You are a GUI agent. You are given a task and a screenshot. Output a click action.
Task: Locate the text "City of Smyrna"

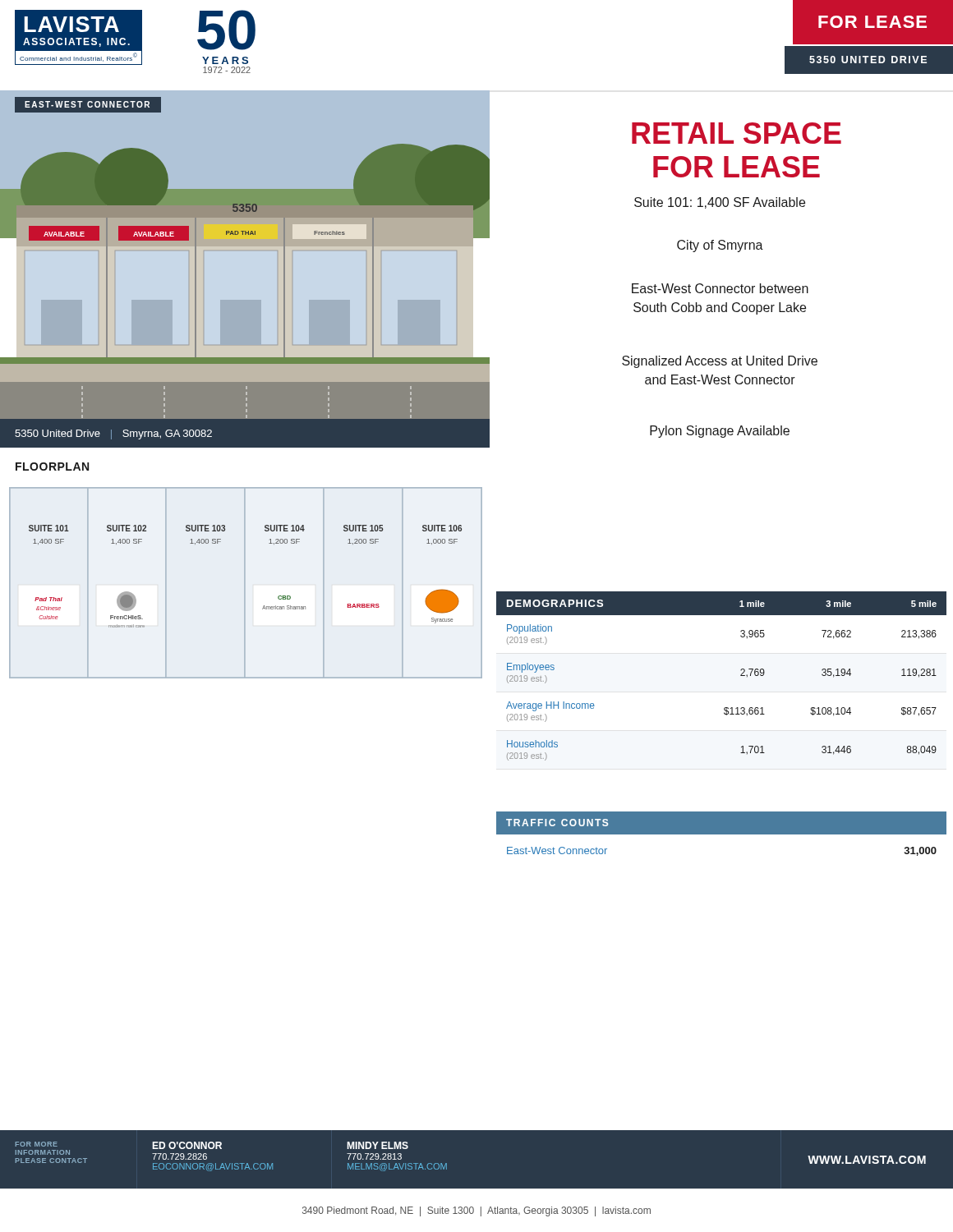[x=720, y=245]
